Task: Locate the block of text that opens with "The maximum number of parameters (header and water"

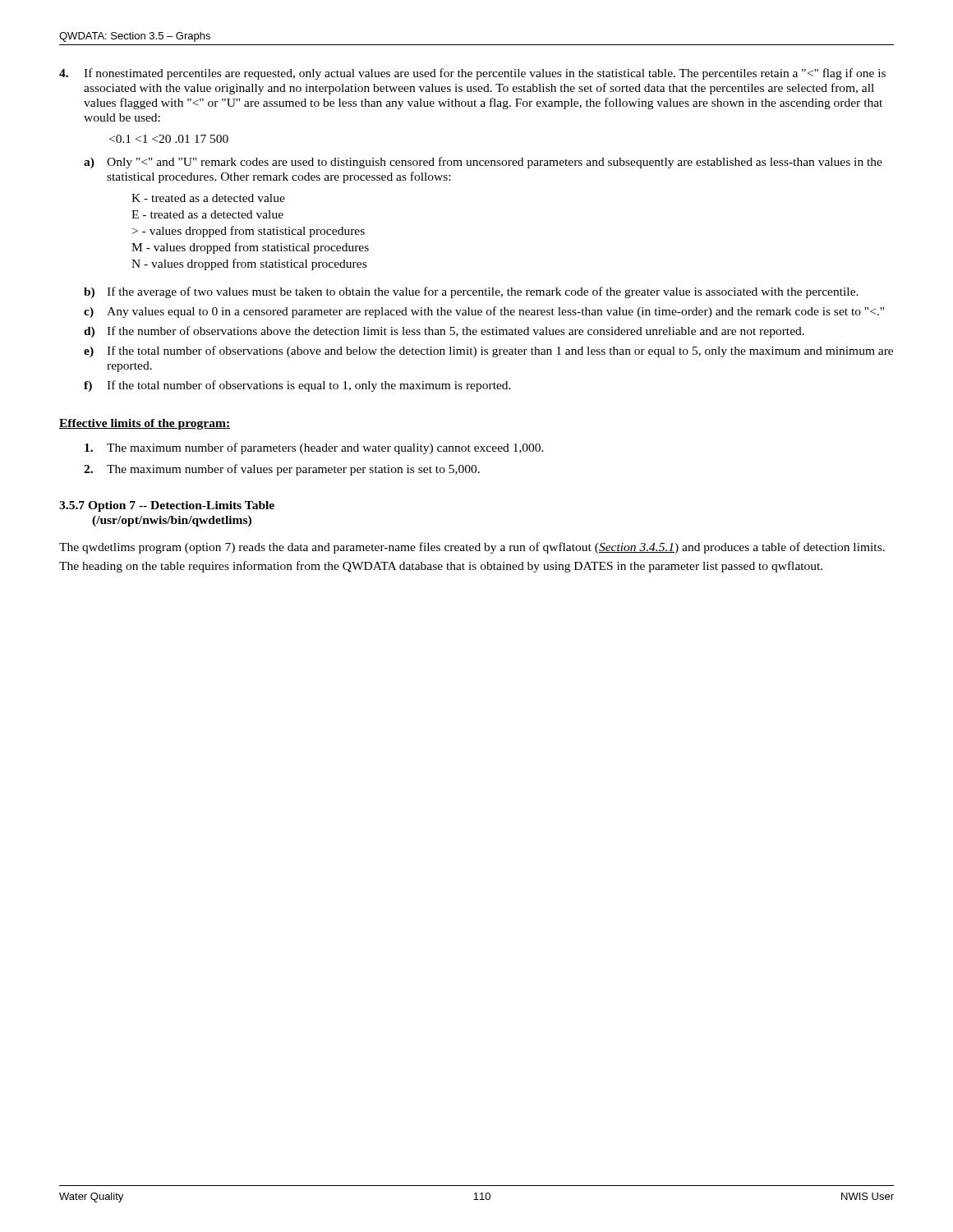Action: tap(314, 448)
